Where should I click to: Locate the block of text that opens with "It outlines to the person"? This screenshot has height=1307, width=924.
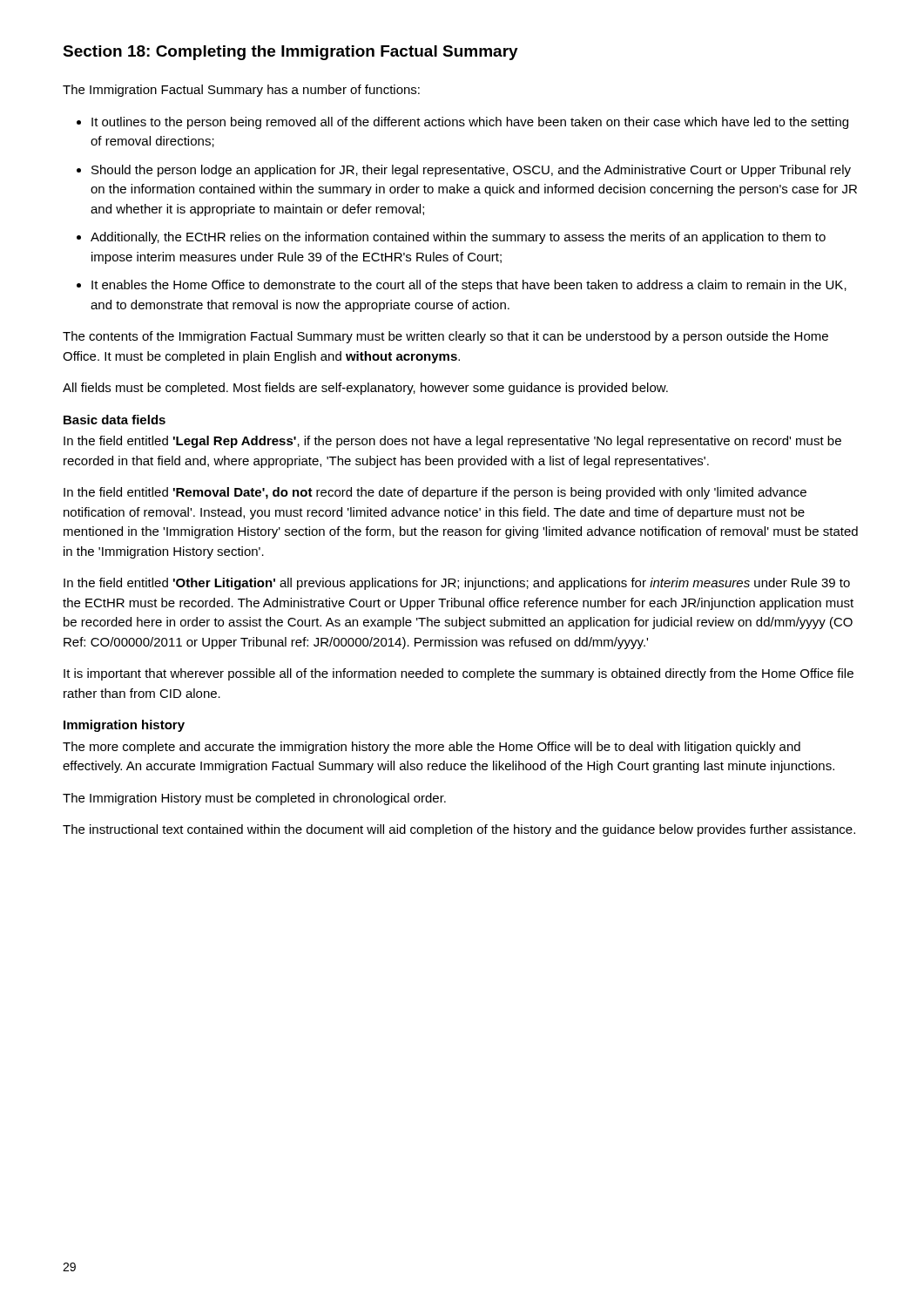(x=476, y=132)
